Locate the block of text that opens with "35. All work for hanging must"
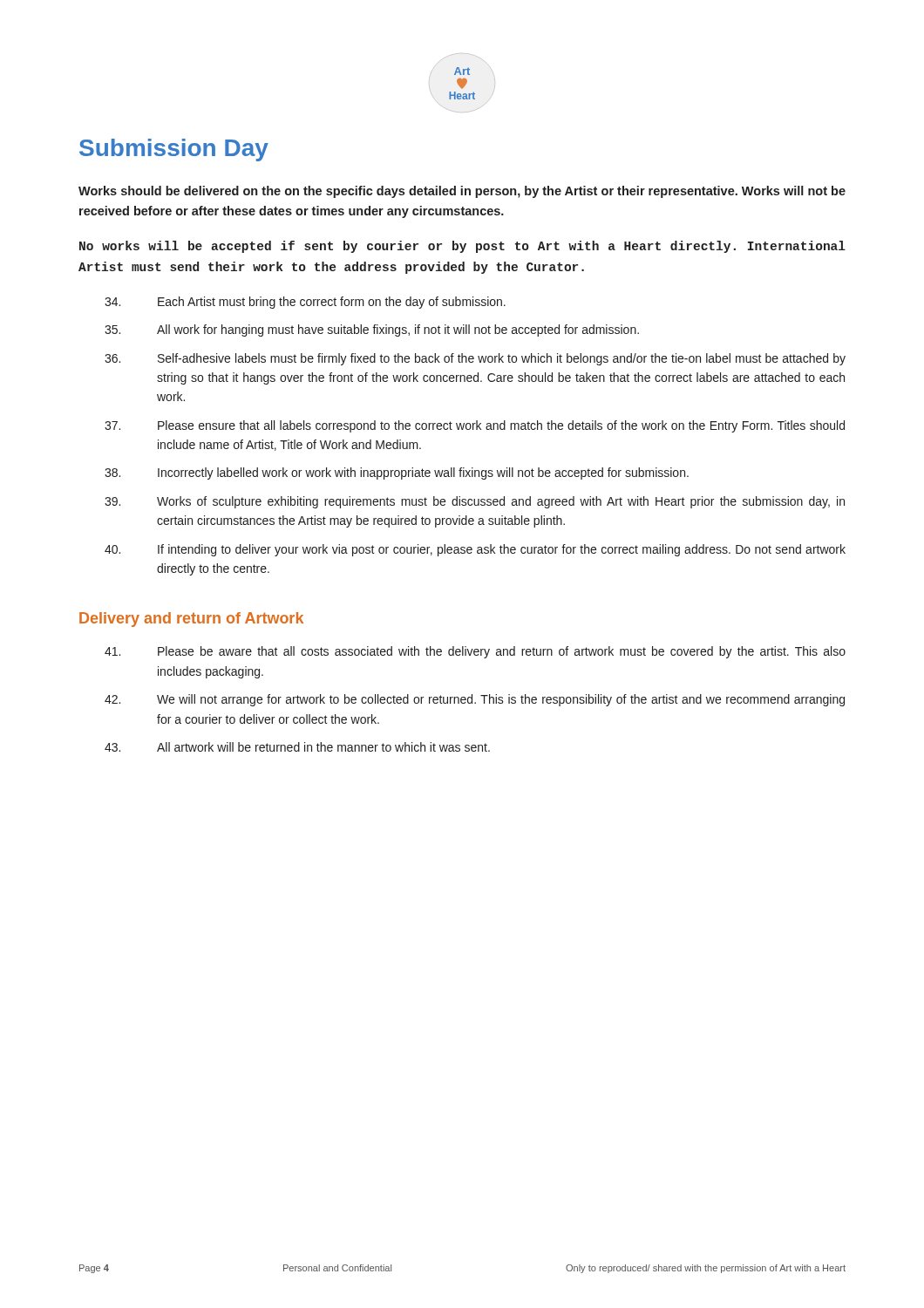This screenshot has width=924, height=1308. [462, 330]
